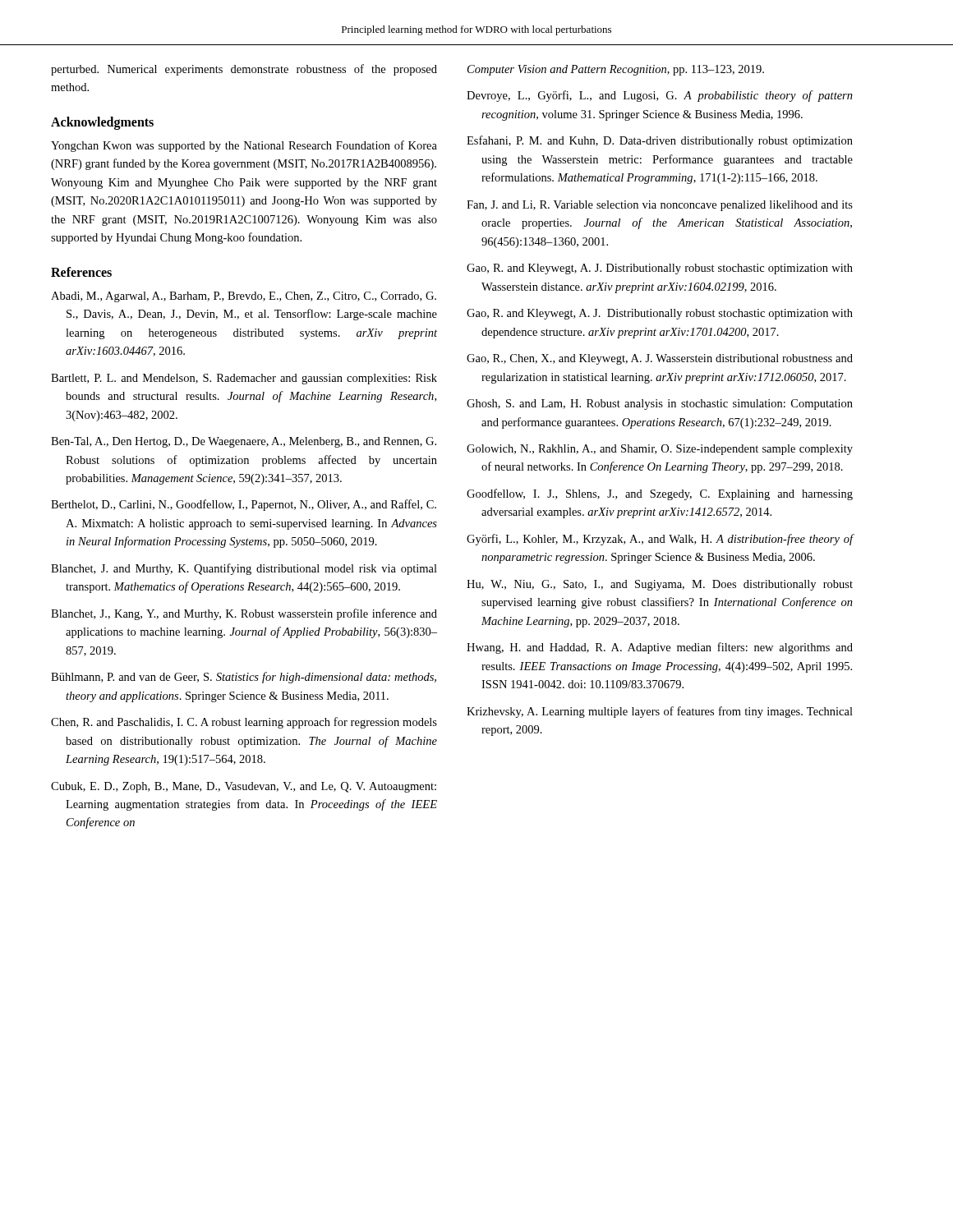Screen dimensions: 1232x953
Task: Find the block starting "Bartlett, P. L. and Mendelson, S."
Action: coord(244,396)
